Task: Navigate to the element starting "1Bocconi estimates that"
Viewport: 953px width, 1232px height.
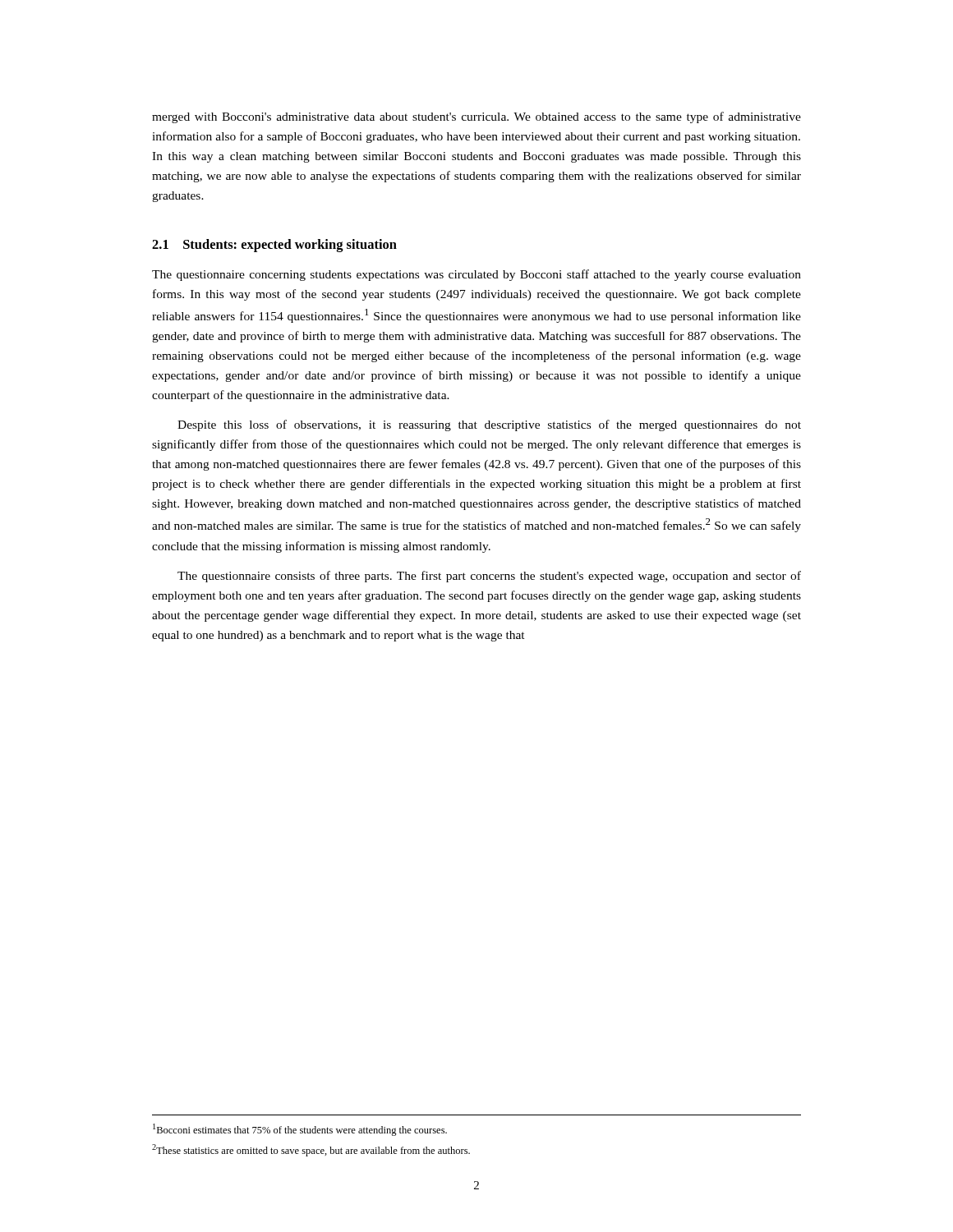Action: [300, 1129]
